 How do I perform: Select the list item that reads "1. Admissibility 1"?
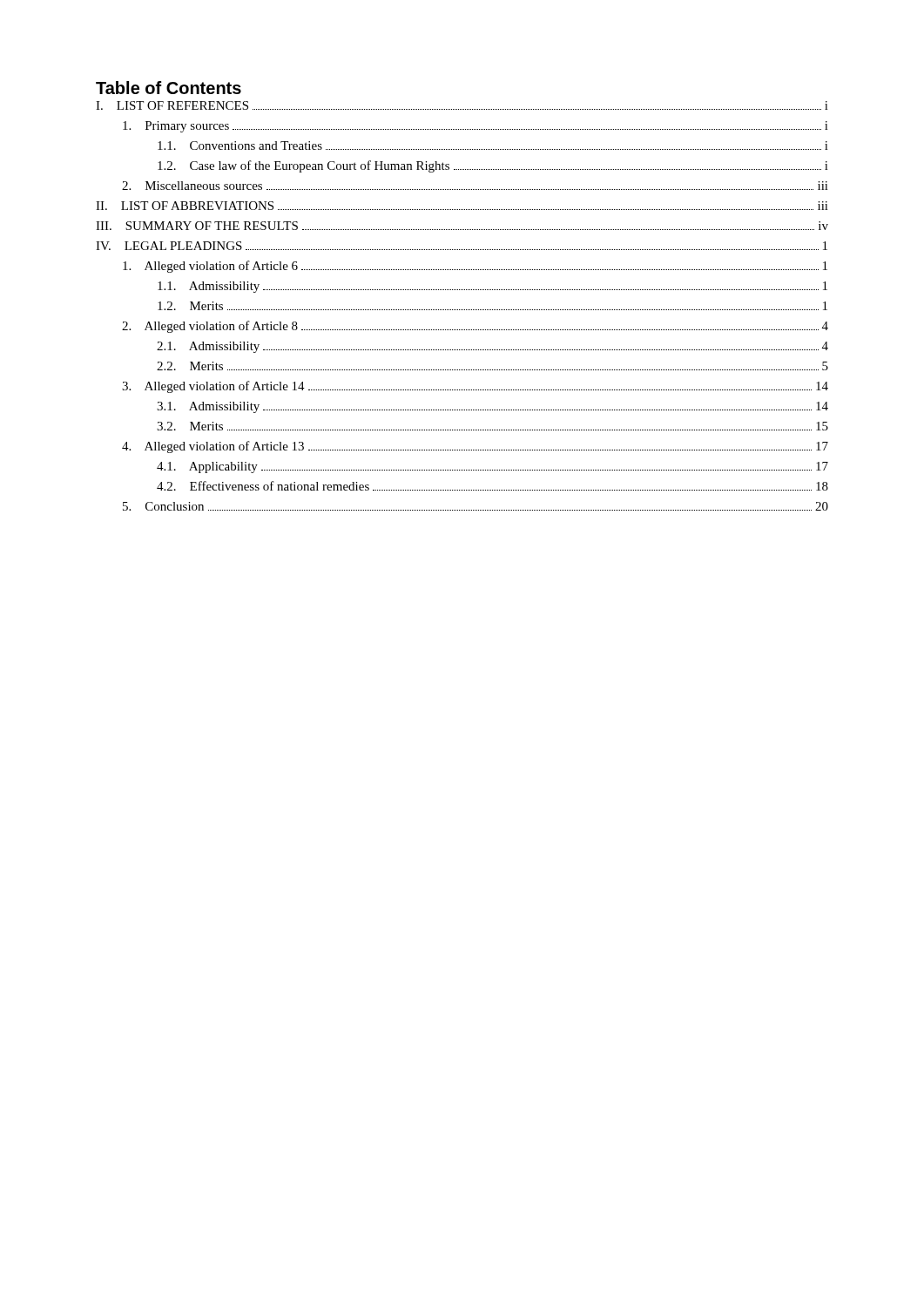coord(492,286)
